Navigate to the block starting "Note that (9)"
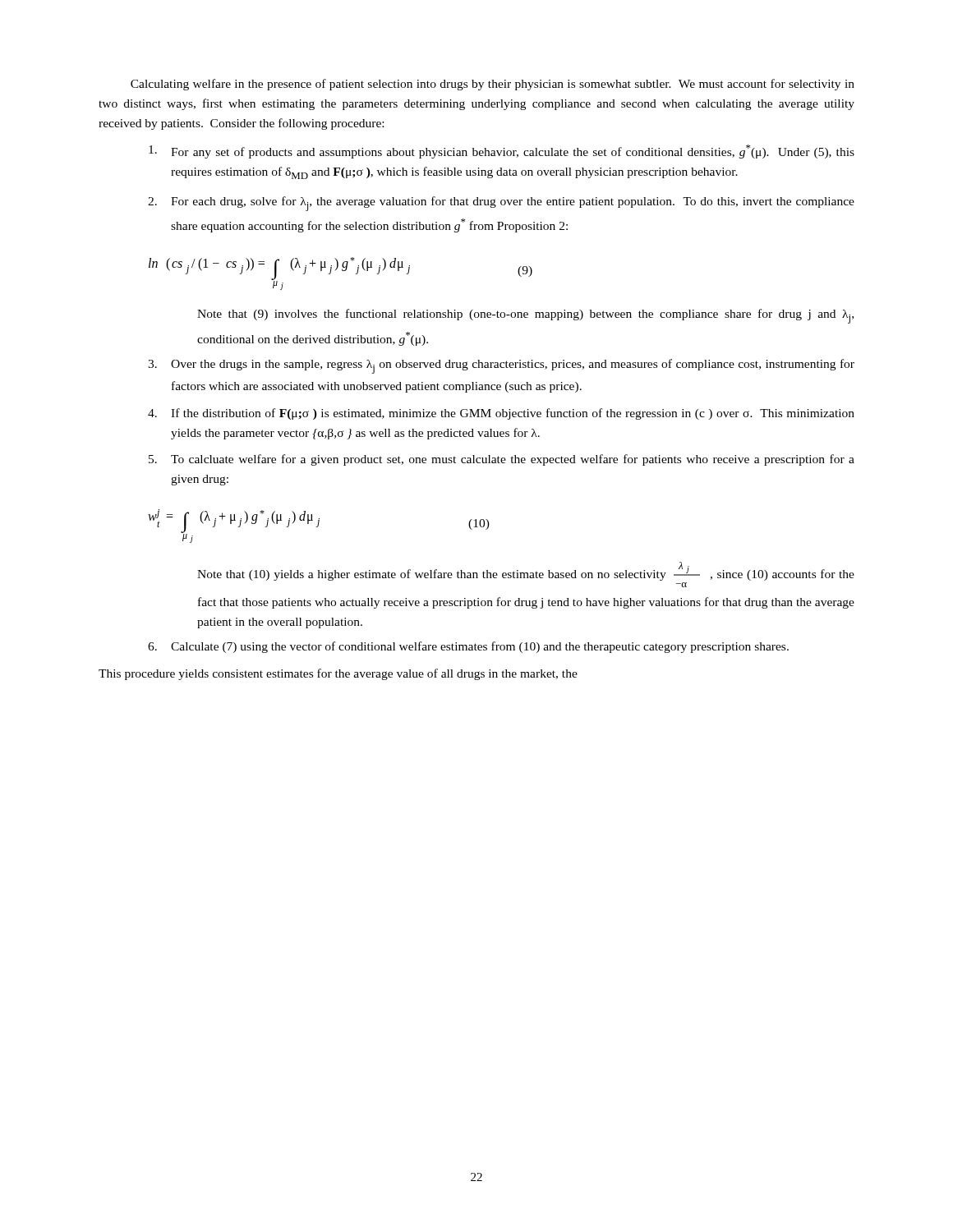 tap(526, 326)
